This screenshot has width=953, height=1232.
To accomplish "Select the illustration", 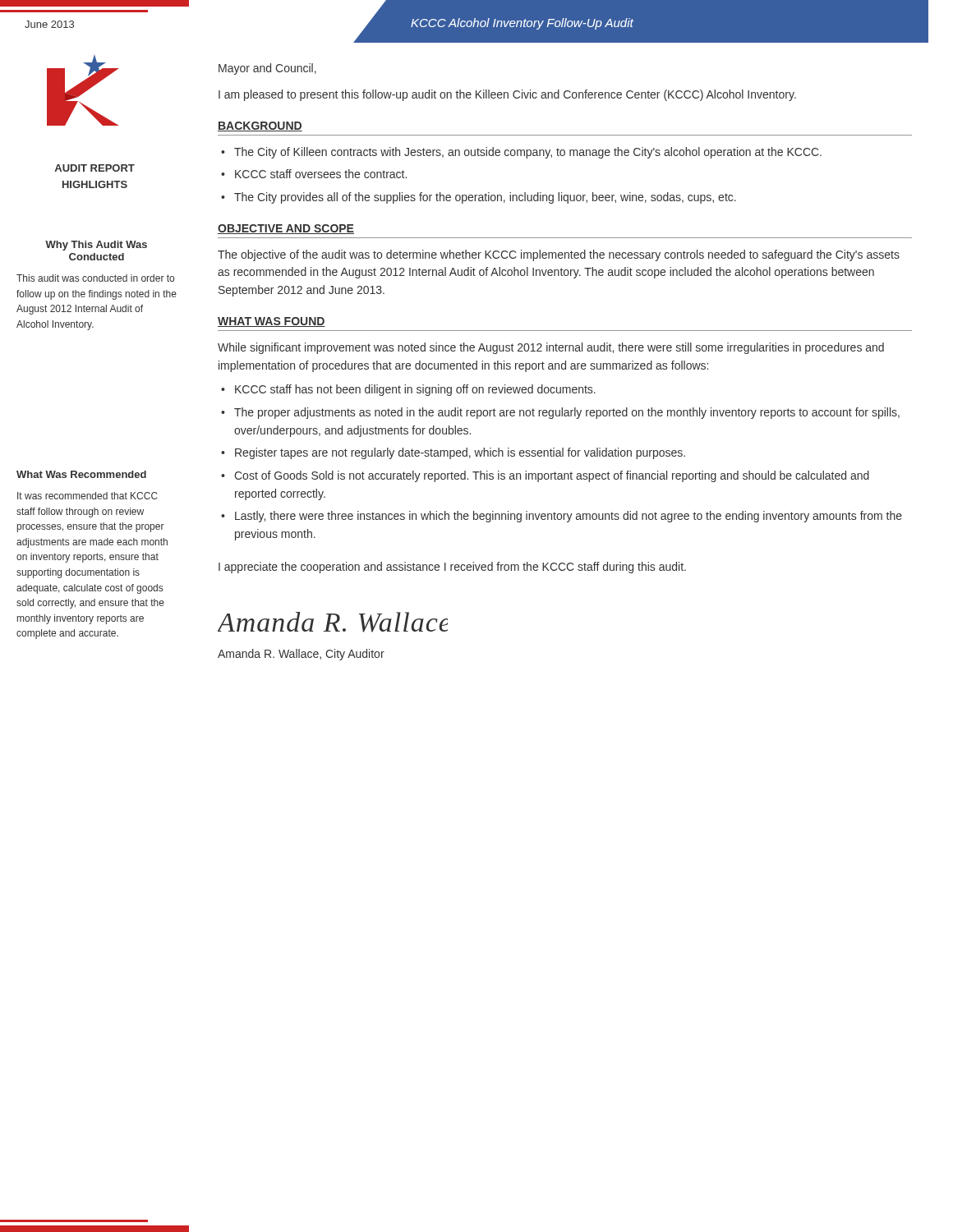I will [565, 619].
